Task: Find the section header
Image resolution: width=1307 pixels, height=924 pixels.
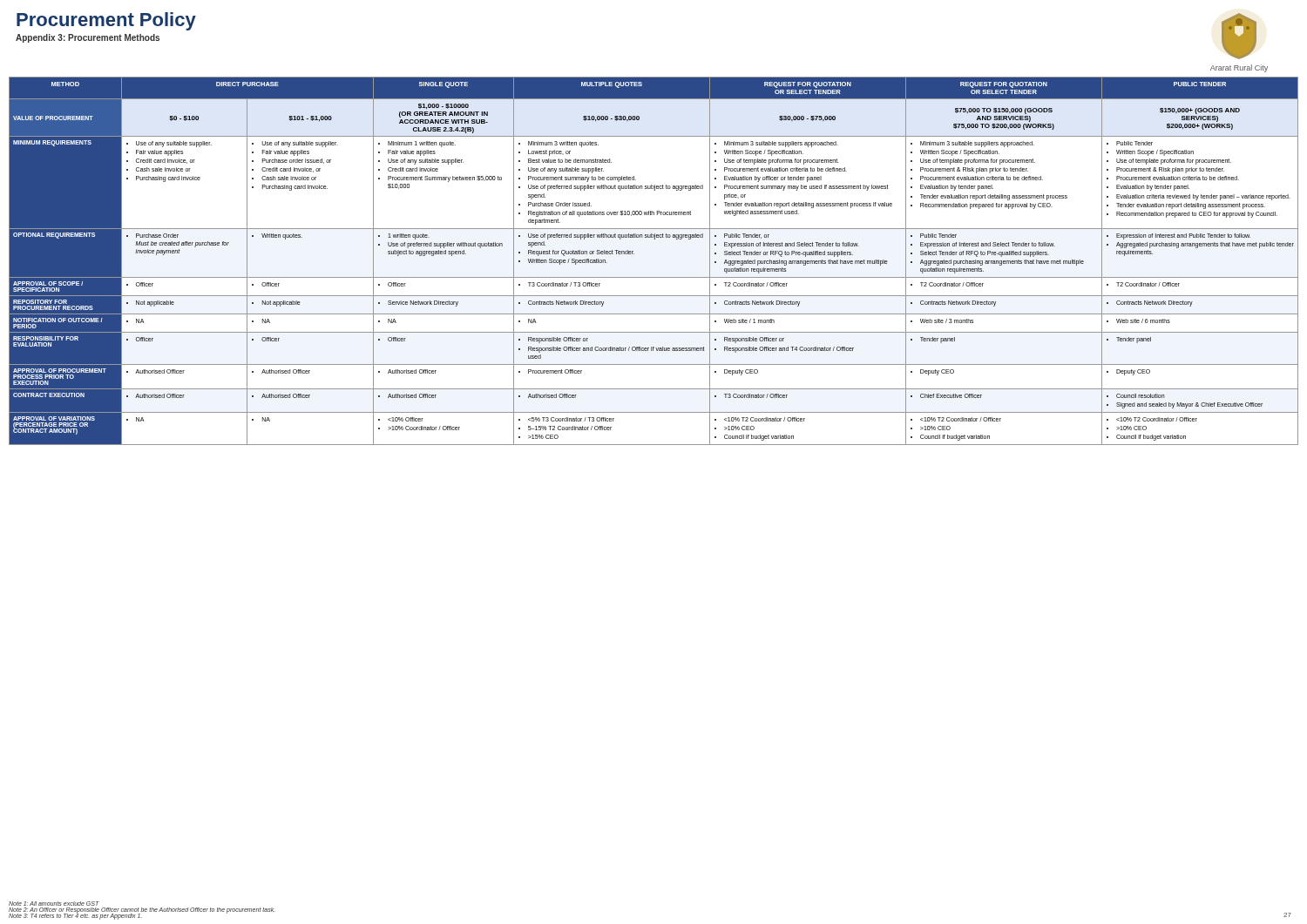Action: click(x=88, y=38)
